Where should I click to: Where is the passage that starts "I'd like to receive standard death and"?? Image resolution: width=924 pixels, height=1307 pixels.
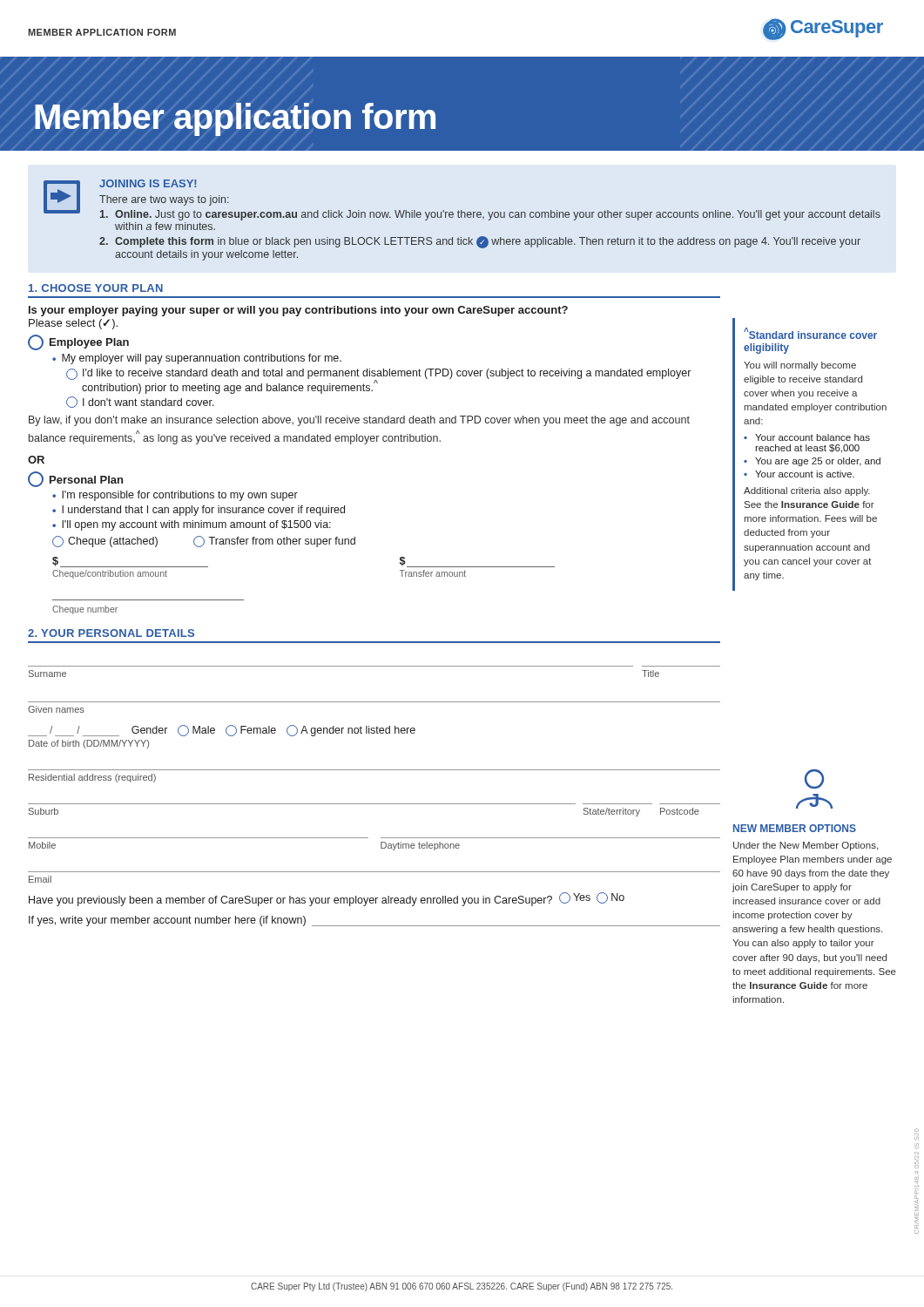[x=393, y=380]
